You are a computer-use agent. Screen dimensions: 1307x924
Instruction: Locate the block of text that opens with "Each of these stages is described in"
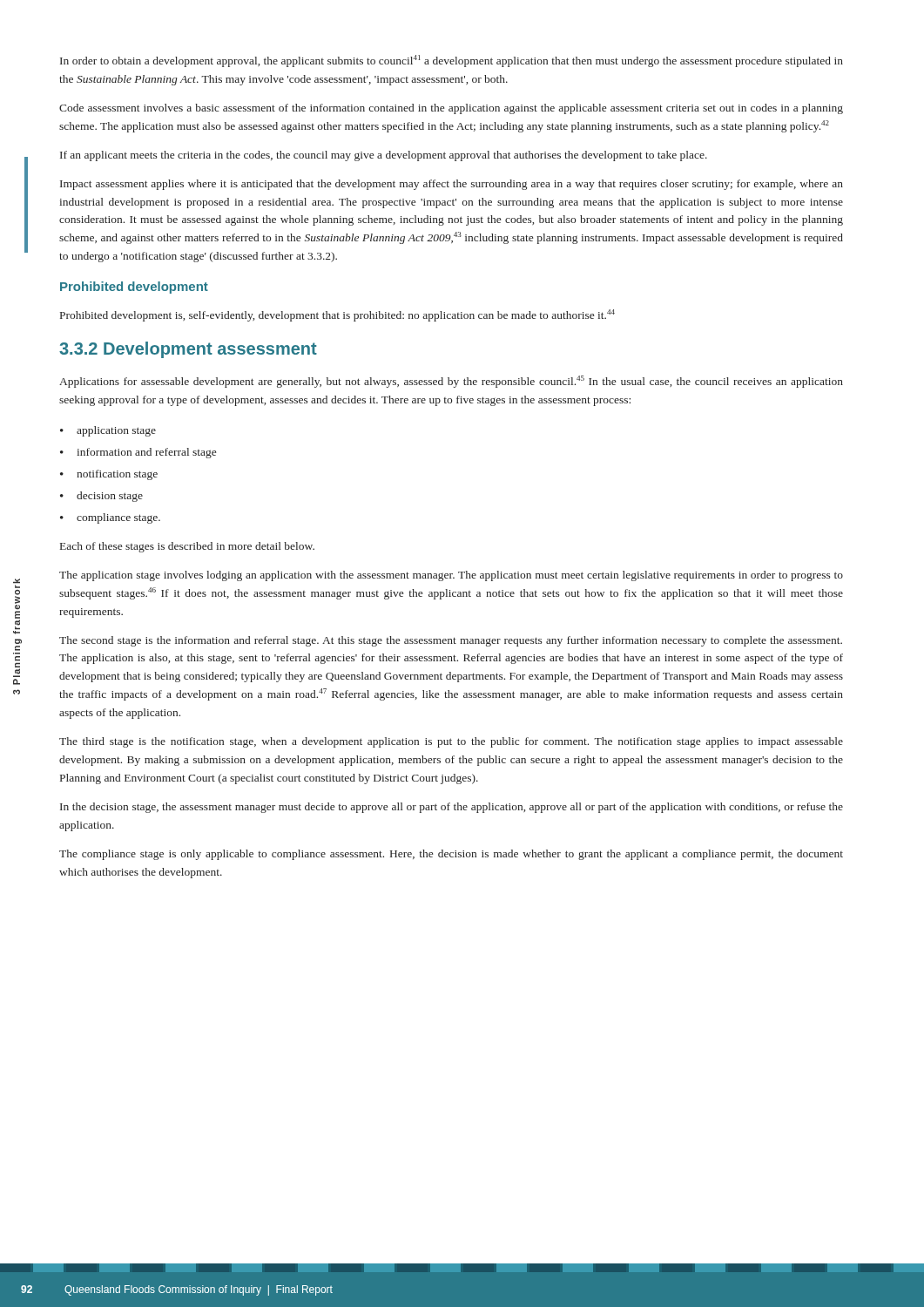pyautogui.click(x=187, y=547)
